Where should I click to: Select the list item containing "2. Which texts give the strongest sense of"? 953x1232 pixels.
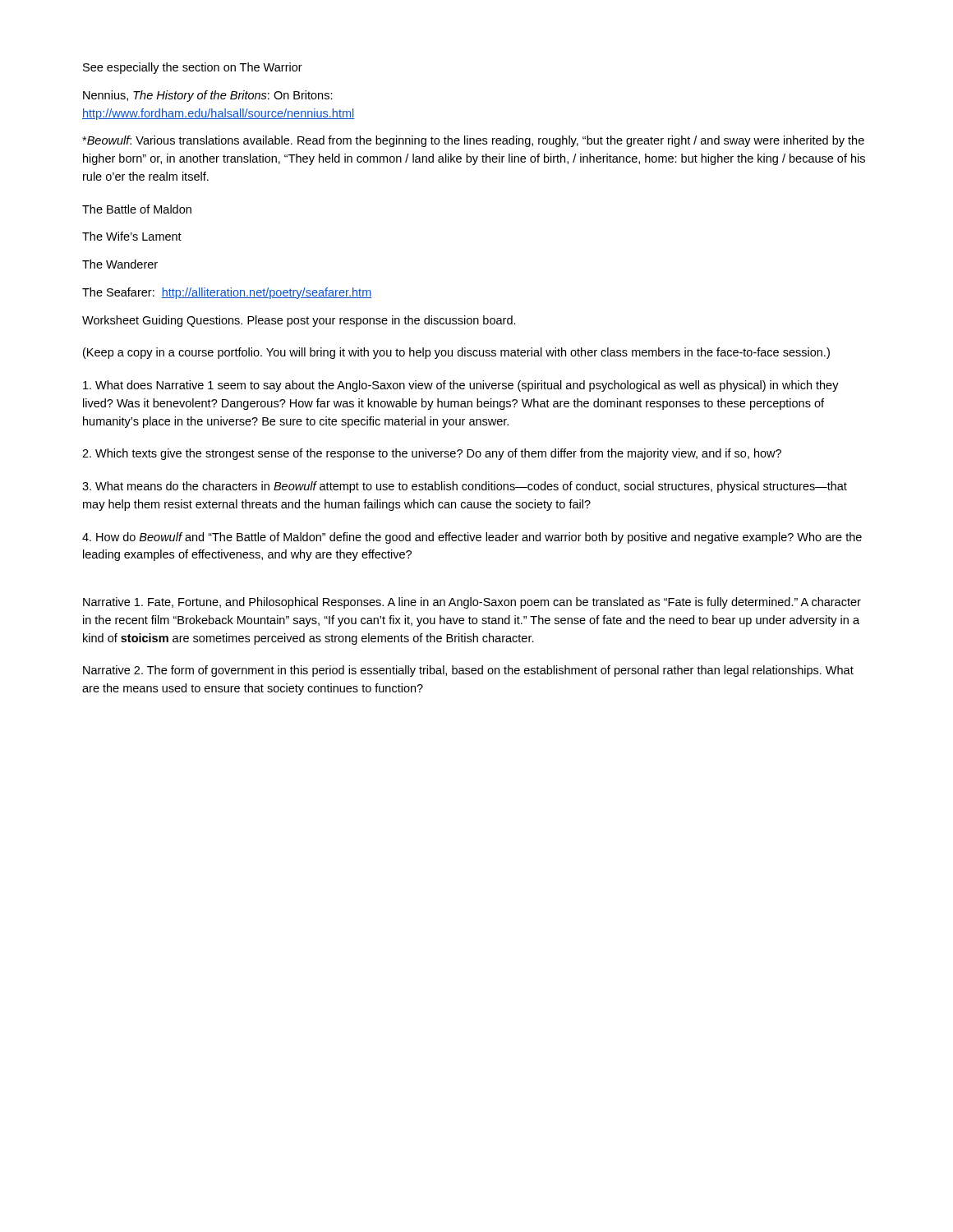[x=432, y=454]
